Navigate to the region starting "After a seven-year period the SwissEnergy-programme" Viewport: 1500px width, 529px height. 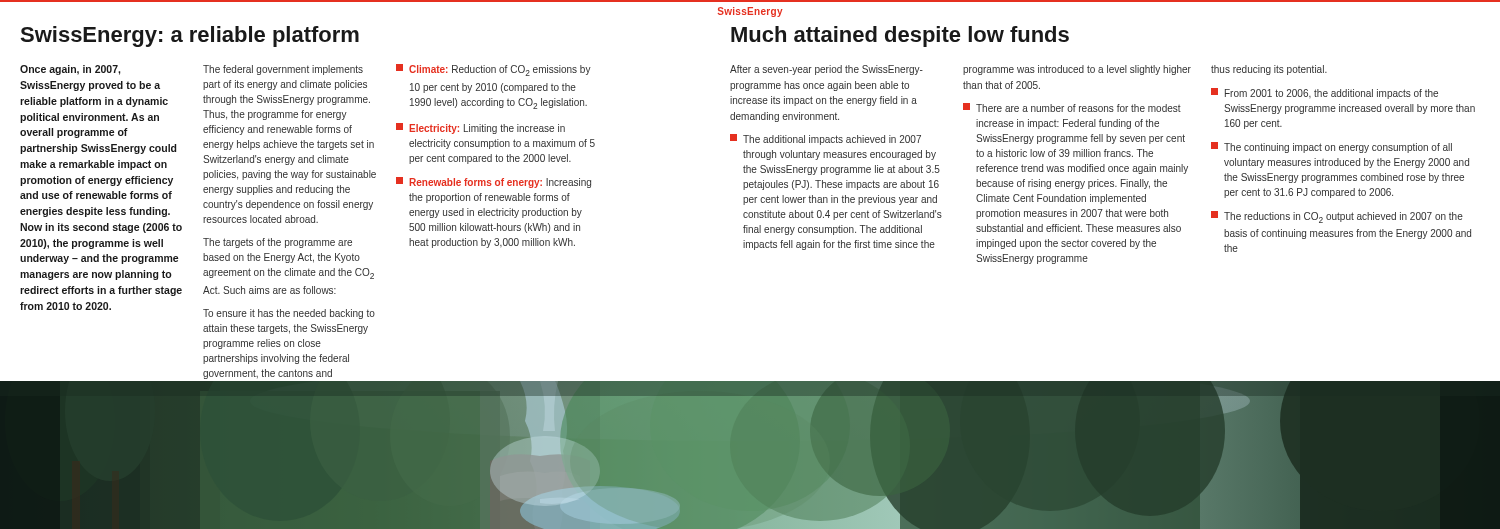click(838, 93)
